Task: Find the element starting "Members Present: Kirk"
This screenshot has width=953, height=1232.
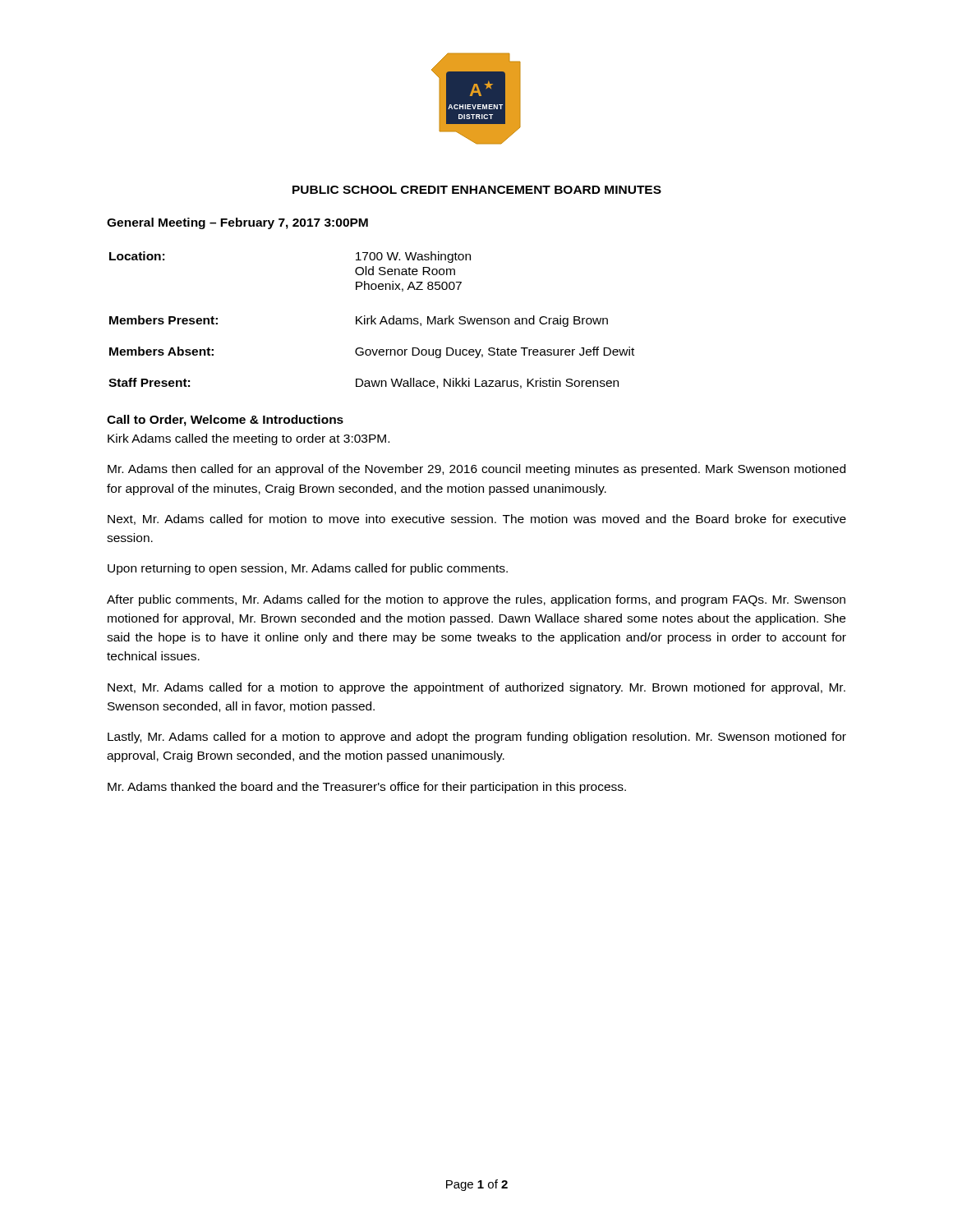Action: 476,320
